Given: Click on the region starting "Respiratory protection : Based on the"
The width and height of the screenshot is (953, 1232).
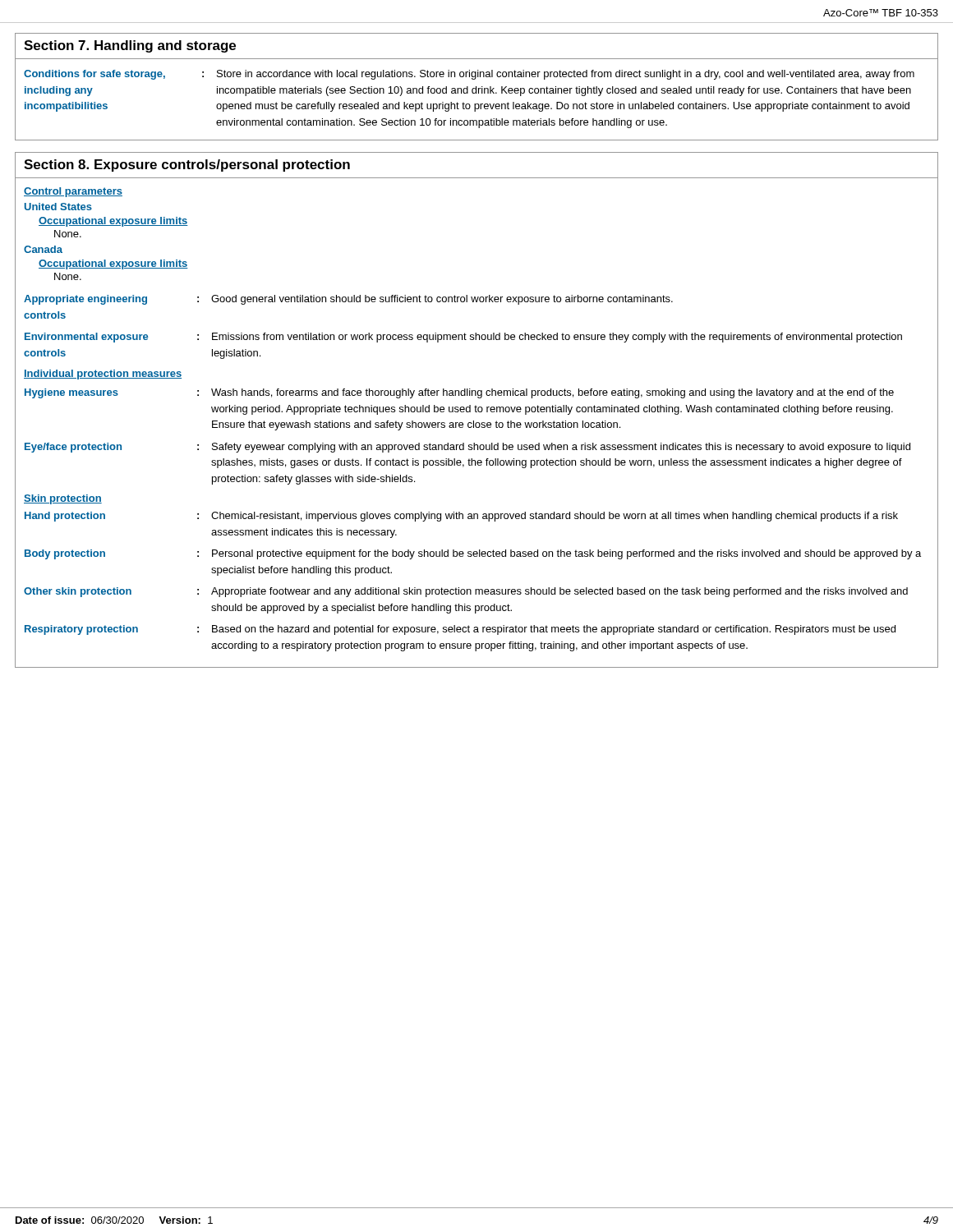Looking at the screenshot, I should coord(476,637).
